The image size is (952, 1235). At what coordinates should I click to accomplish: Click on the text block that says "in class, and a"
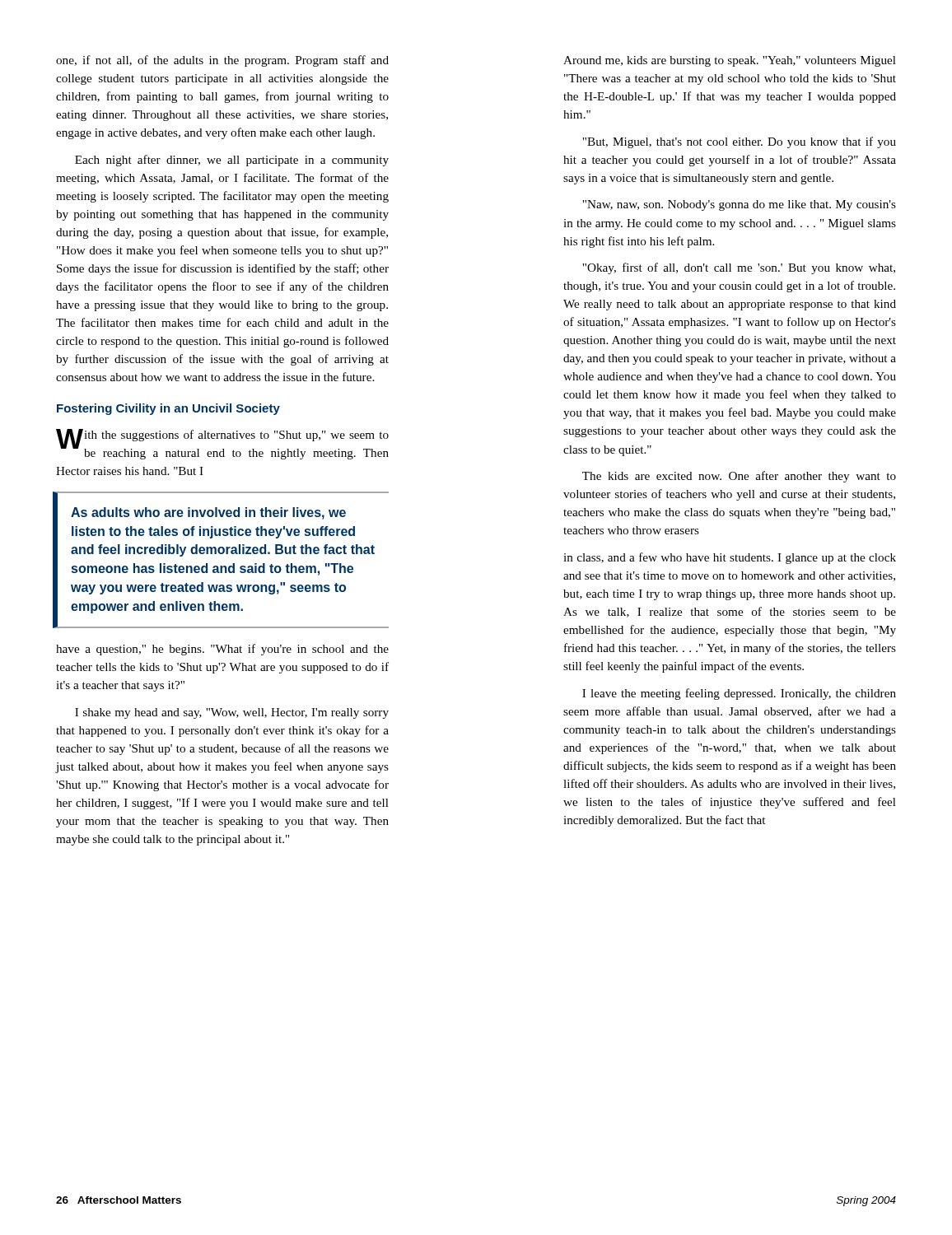(x=730, y=689)
